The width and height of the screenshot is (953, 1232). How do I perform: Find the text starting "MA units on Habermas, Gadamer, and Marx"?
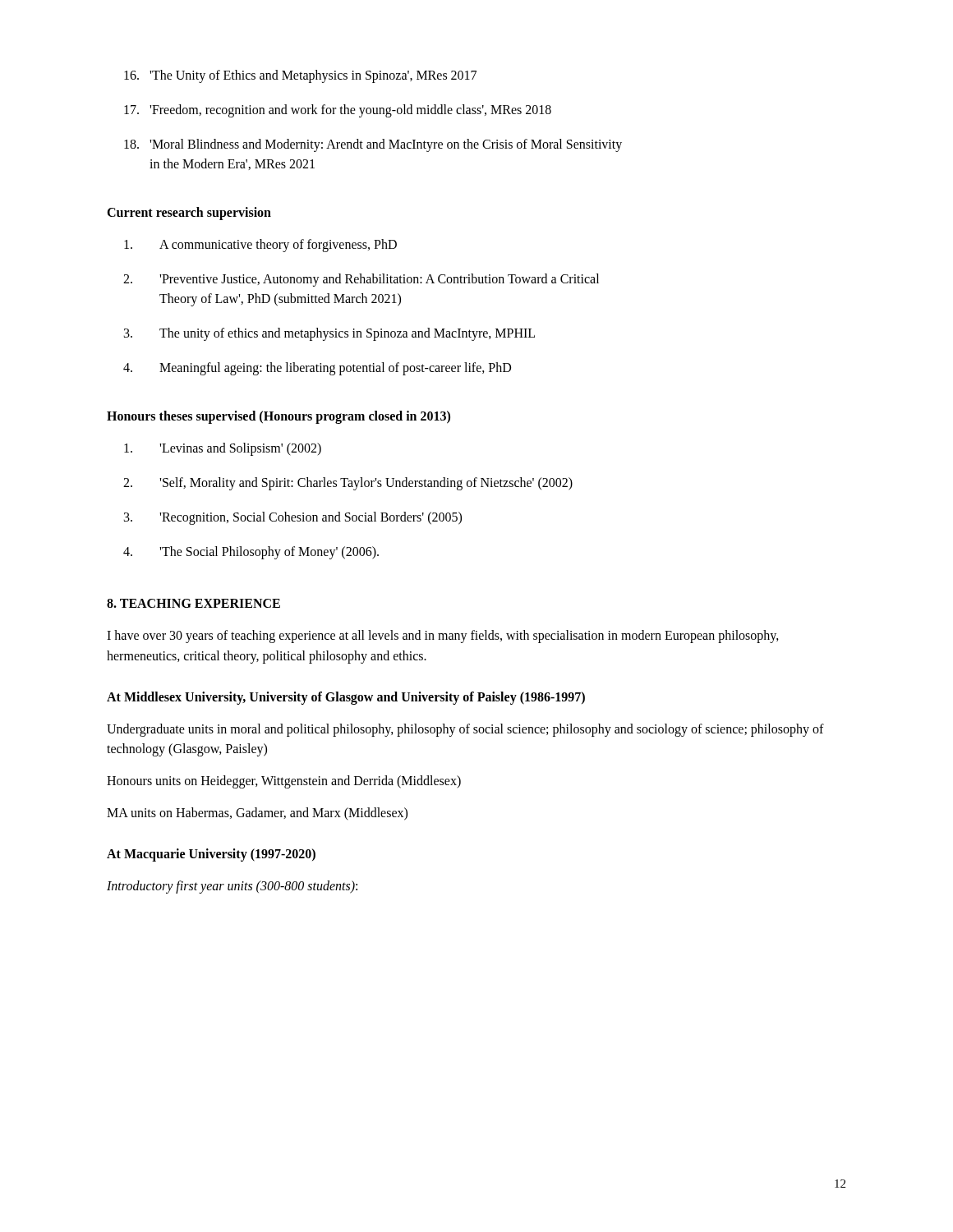click(258, 813)
